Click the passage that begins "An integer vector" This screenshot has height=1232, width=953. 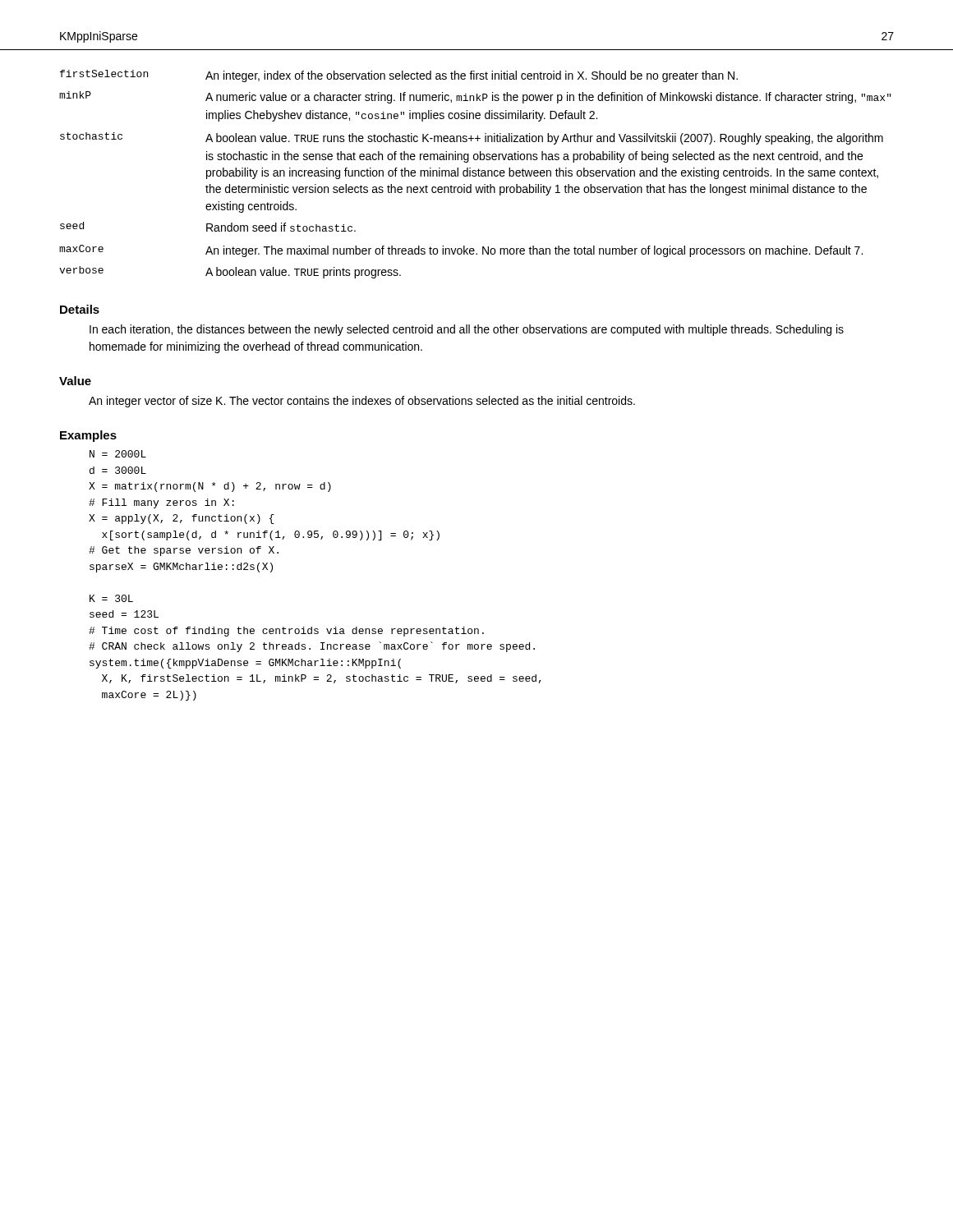(362, 401)
